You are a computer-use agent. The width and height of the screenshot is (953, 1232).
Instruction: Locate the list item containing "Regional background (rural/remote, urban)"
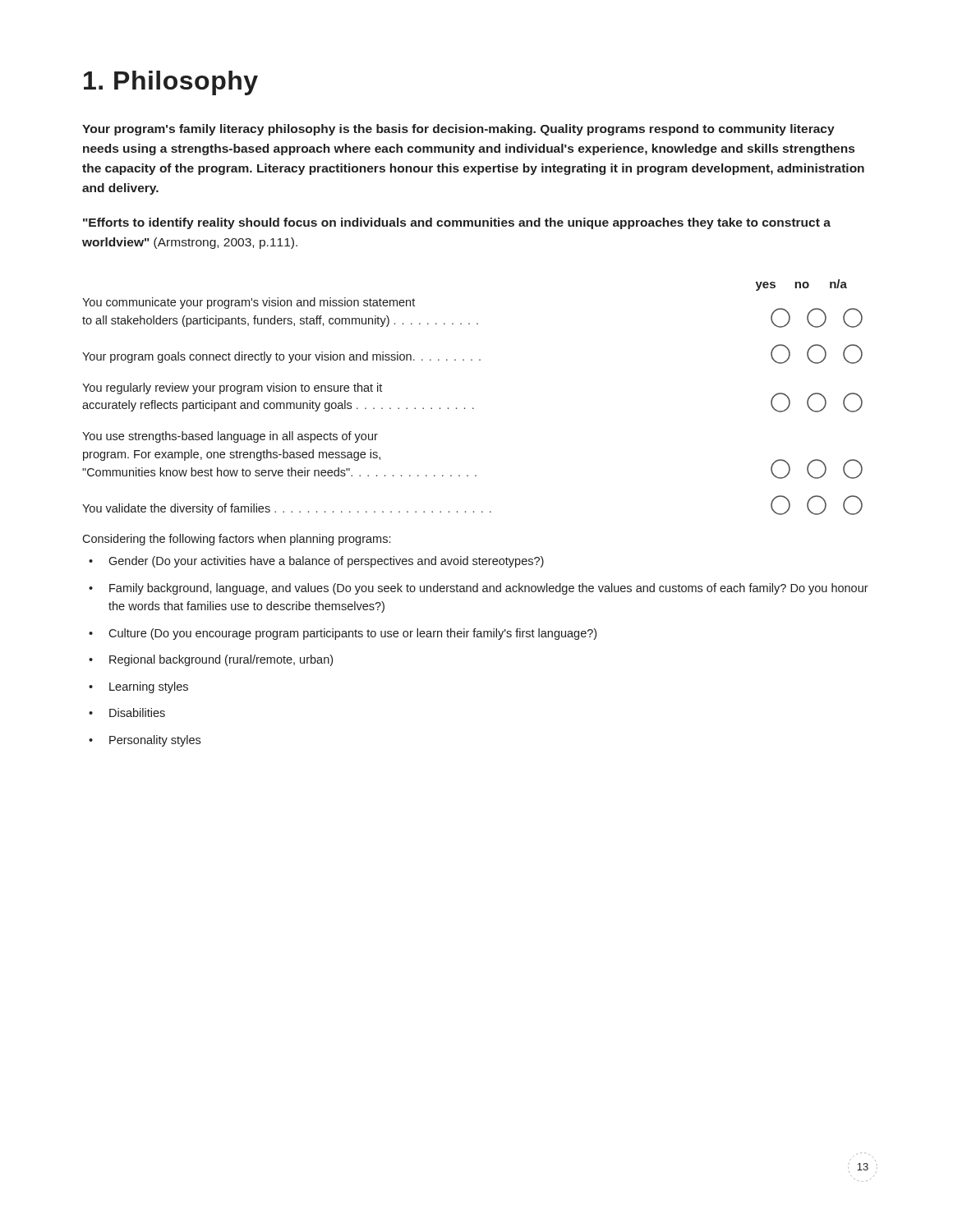pos(221,660)
